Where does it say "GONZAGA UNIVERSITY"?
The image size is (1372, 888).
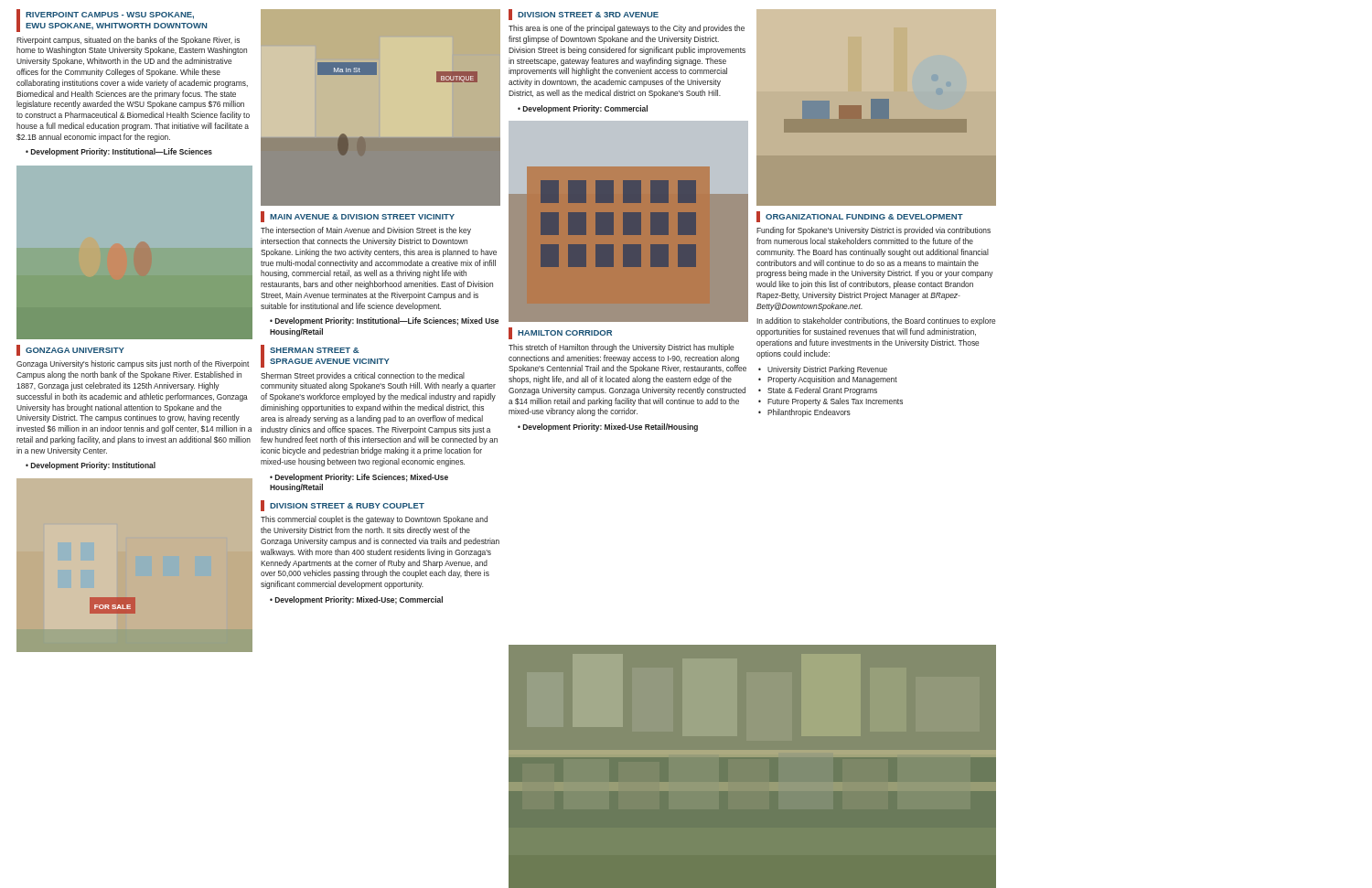134,351
